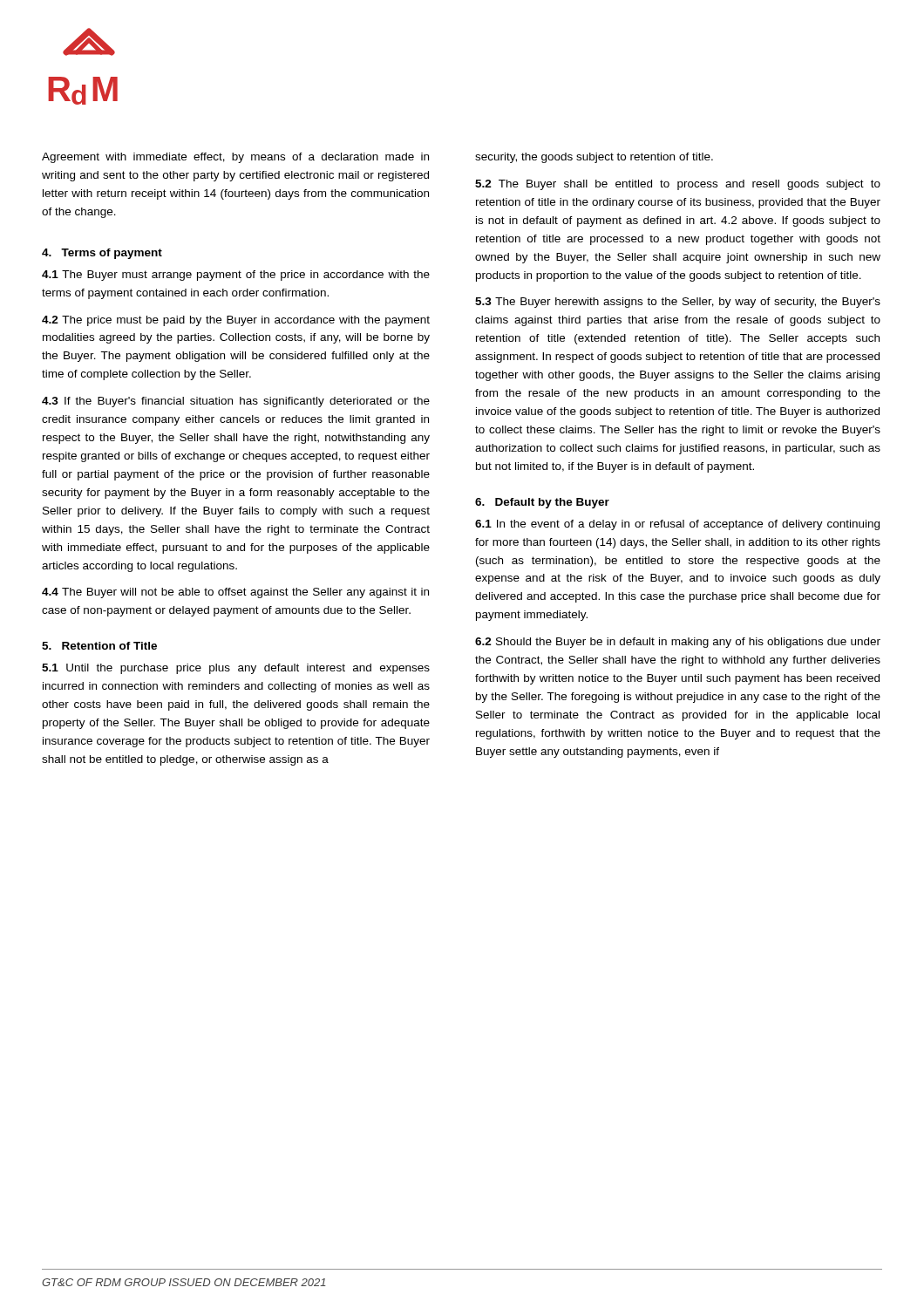Select a logo
Image resolution: width=924 pixels, height=1308 pixels.
click(x=94, y=67)
